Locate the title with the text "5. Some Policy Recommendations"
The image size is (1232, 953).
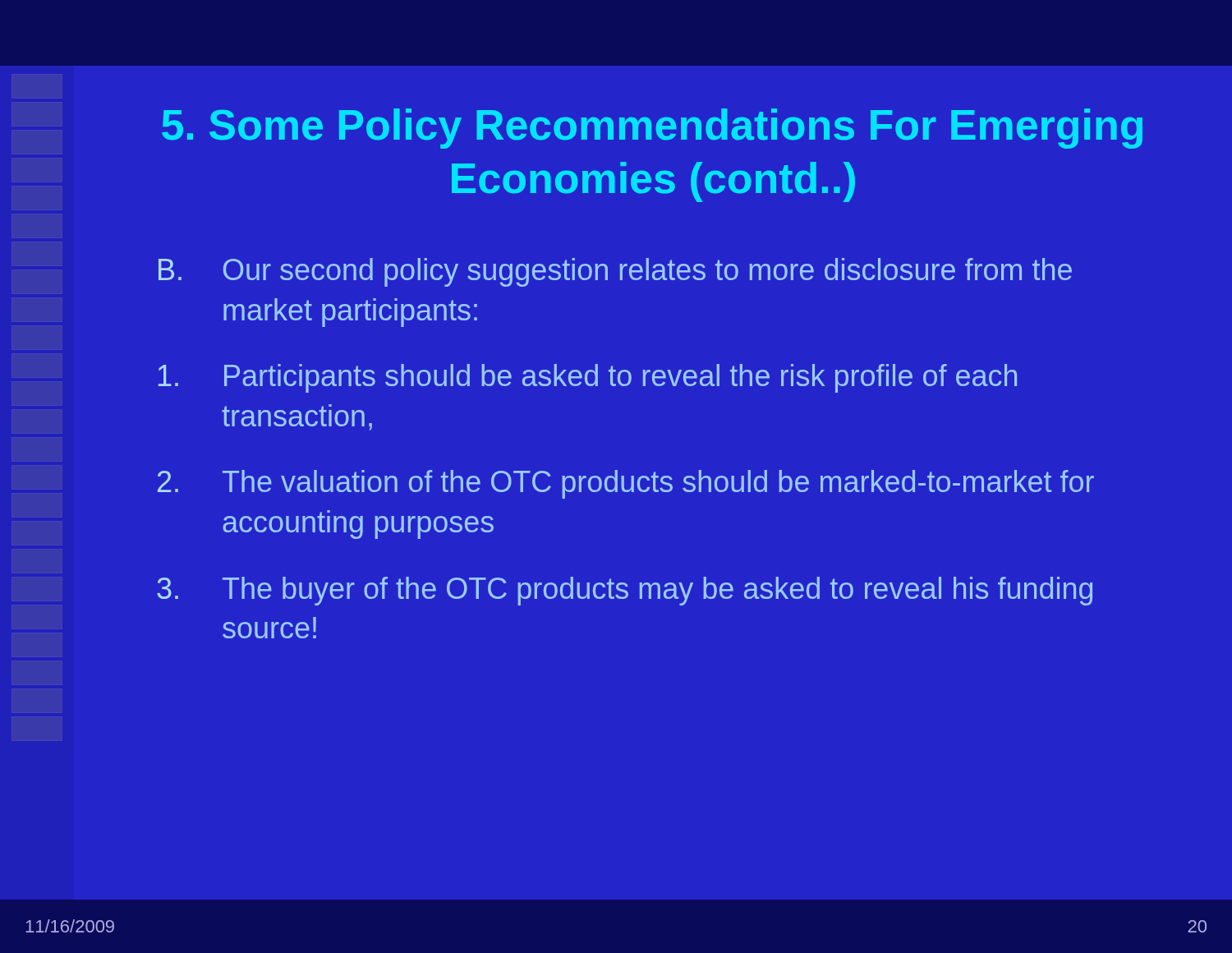click(x=653, y=152)
